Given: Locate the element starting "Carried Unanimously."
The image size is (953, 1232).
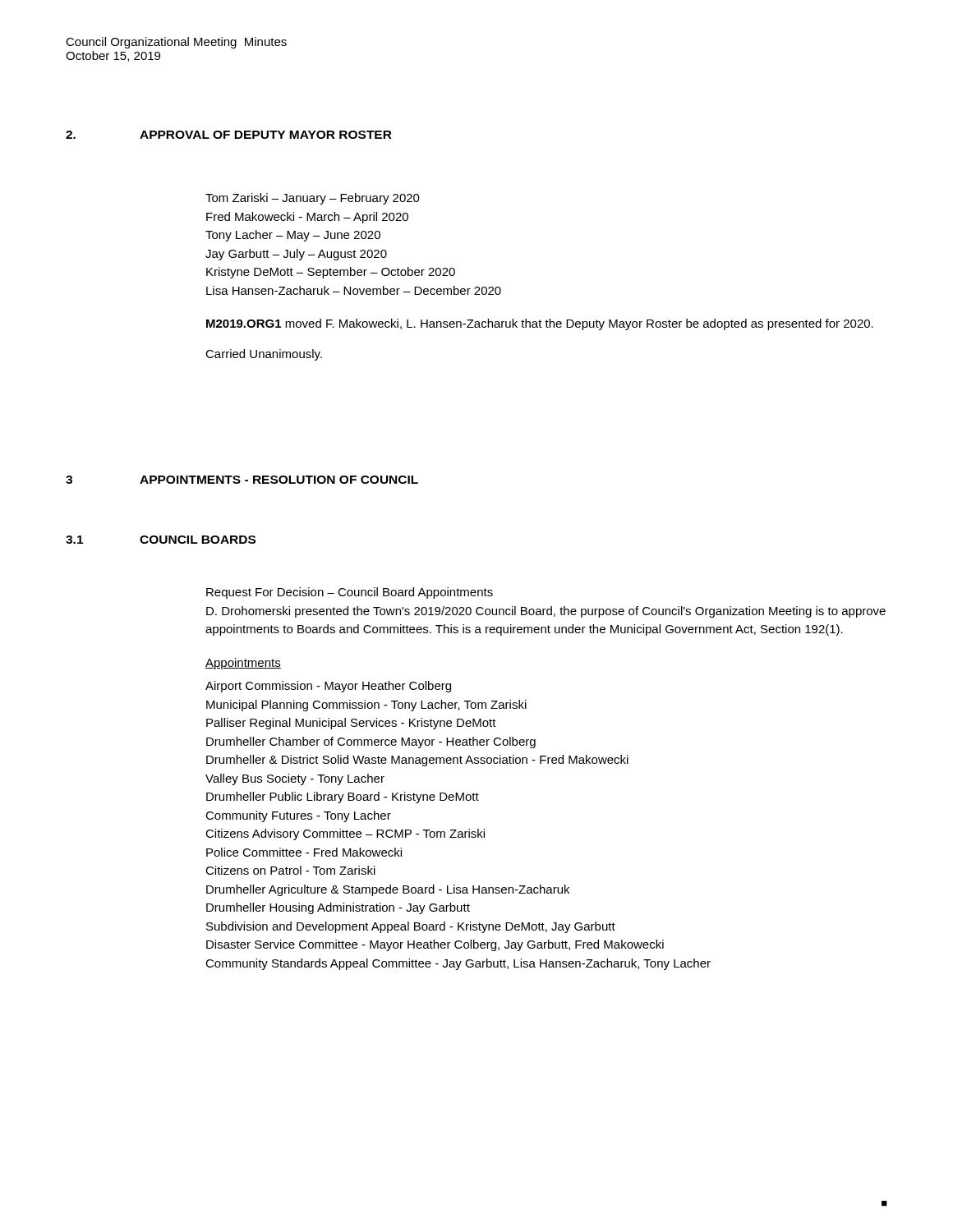Looking at the screenshot, I should tap(264, 353).
